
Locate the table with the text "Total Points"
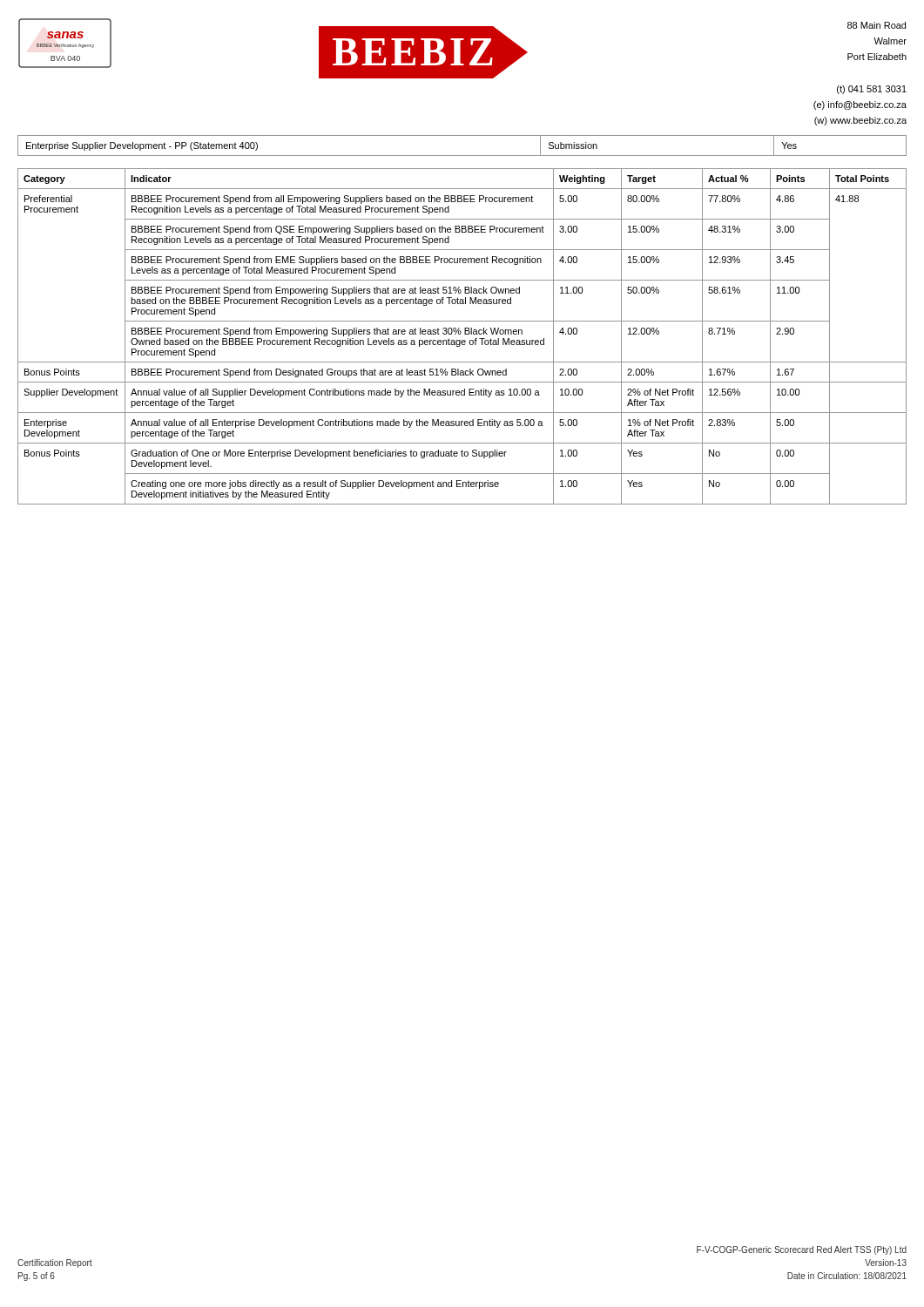click(462, 336)
